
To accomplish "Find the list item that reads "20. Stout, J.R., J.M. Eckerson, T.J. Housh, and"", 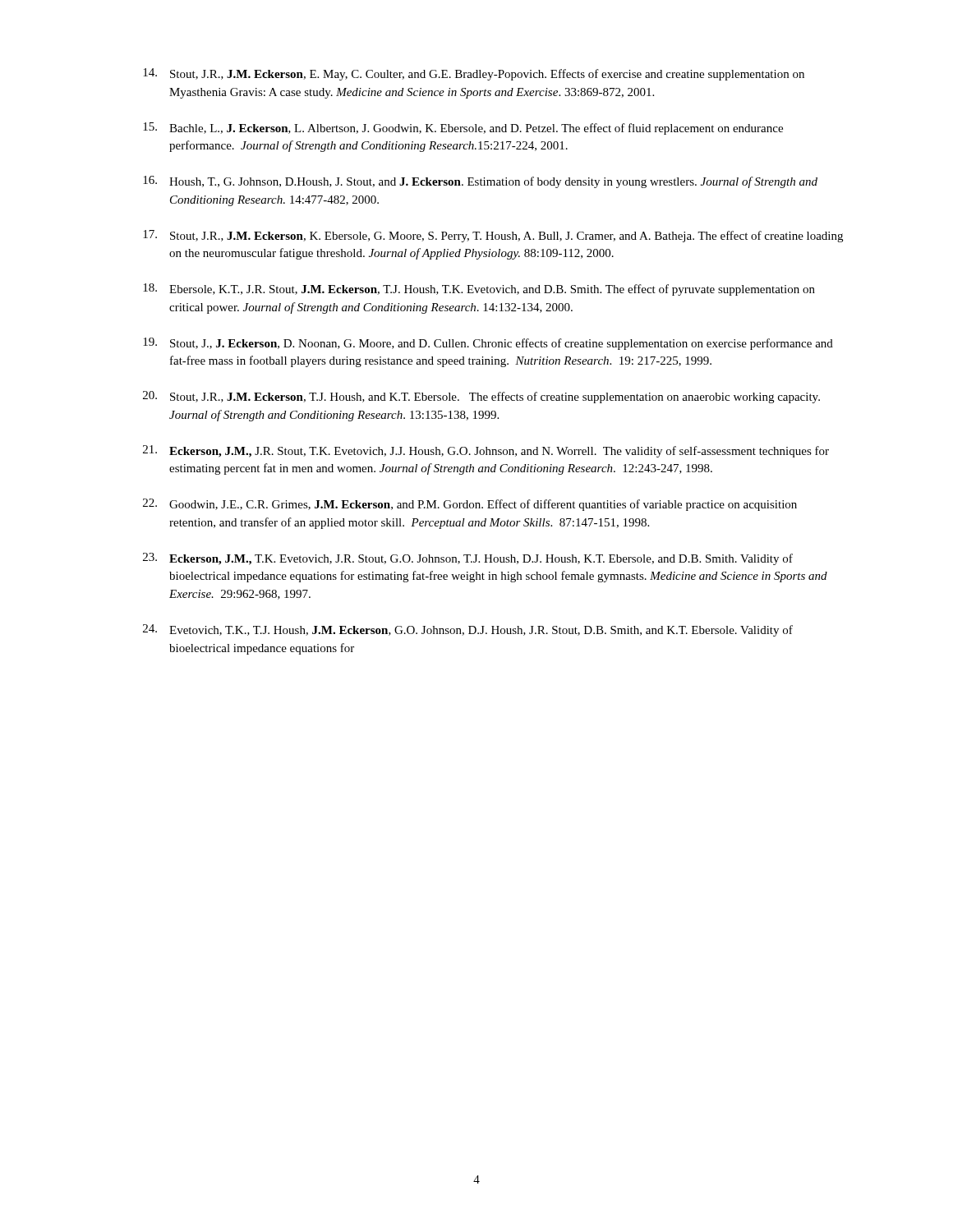I will 476,406.
